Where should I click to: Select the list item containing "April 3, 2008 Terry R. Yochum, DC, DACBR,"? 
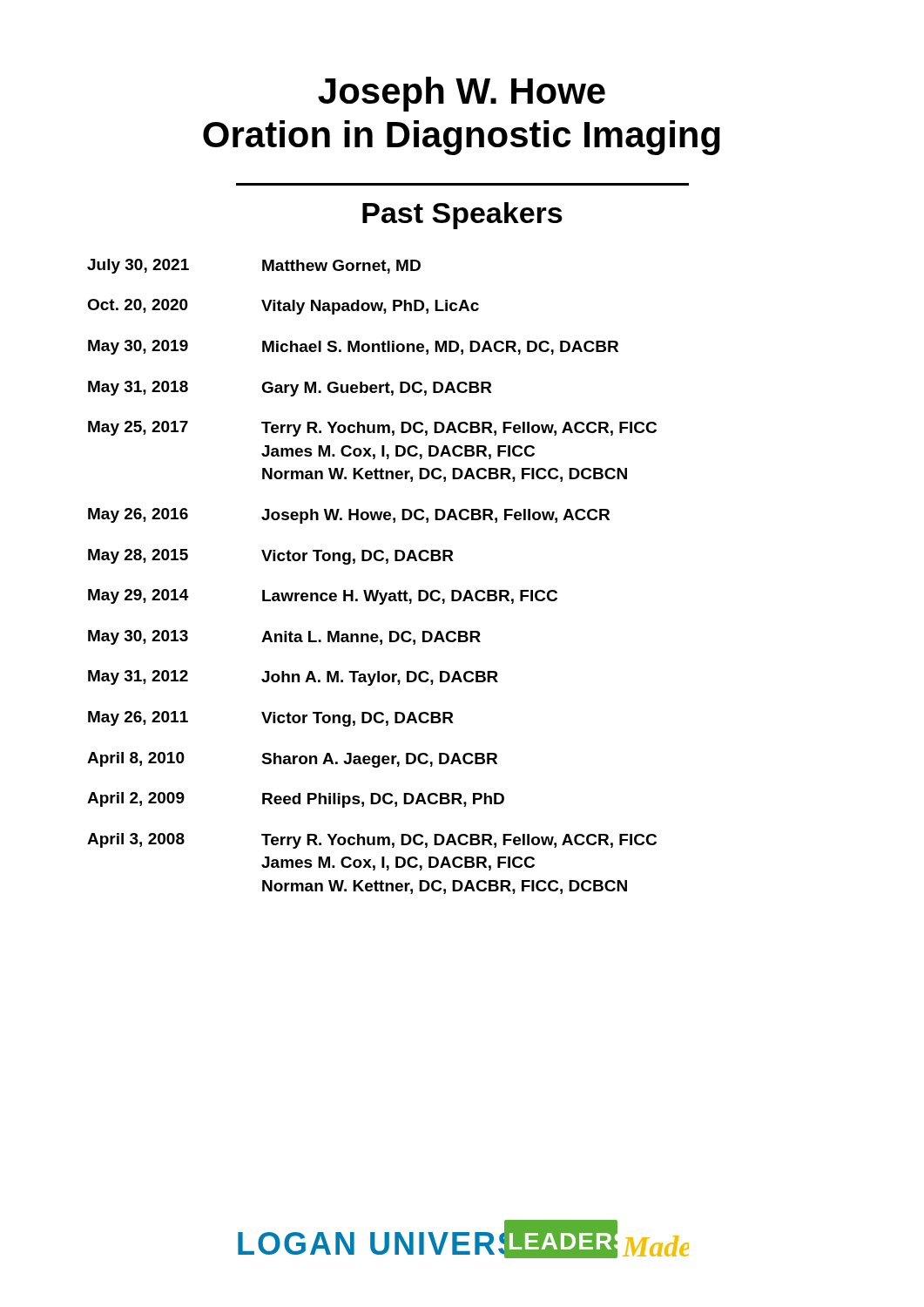click(462, 863)
